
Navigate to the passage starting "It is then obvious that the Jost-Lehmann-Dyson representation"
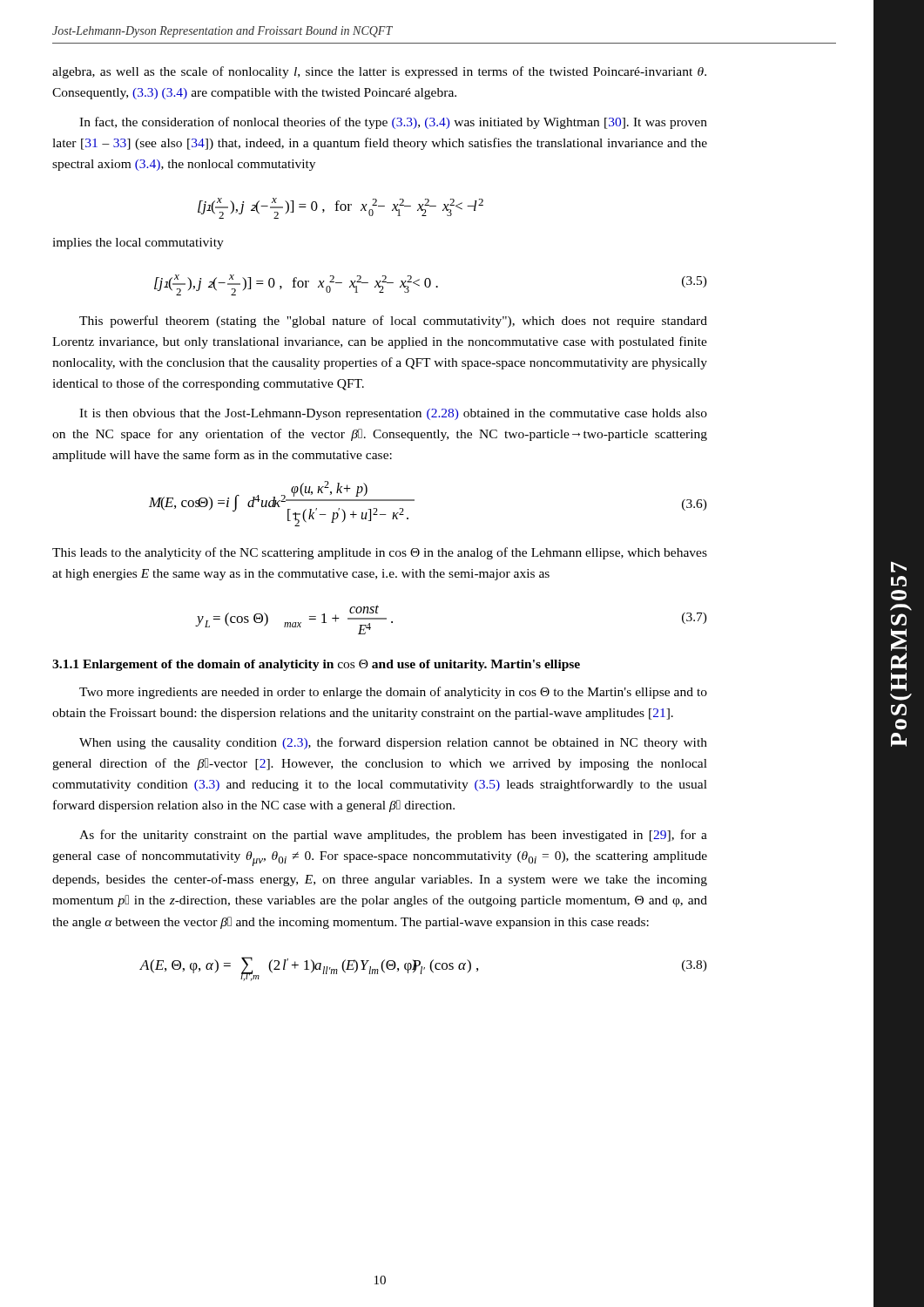pos(380,434)
